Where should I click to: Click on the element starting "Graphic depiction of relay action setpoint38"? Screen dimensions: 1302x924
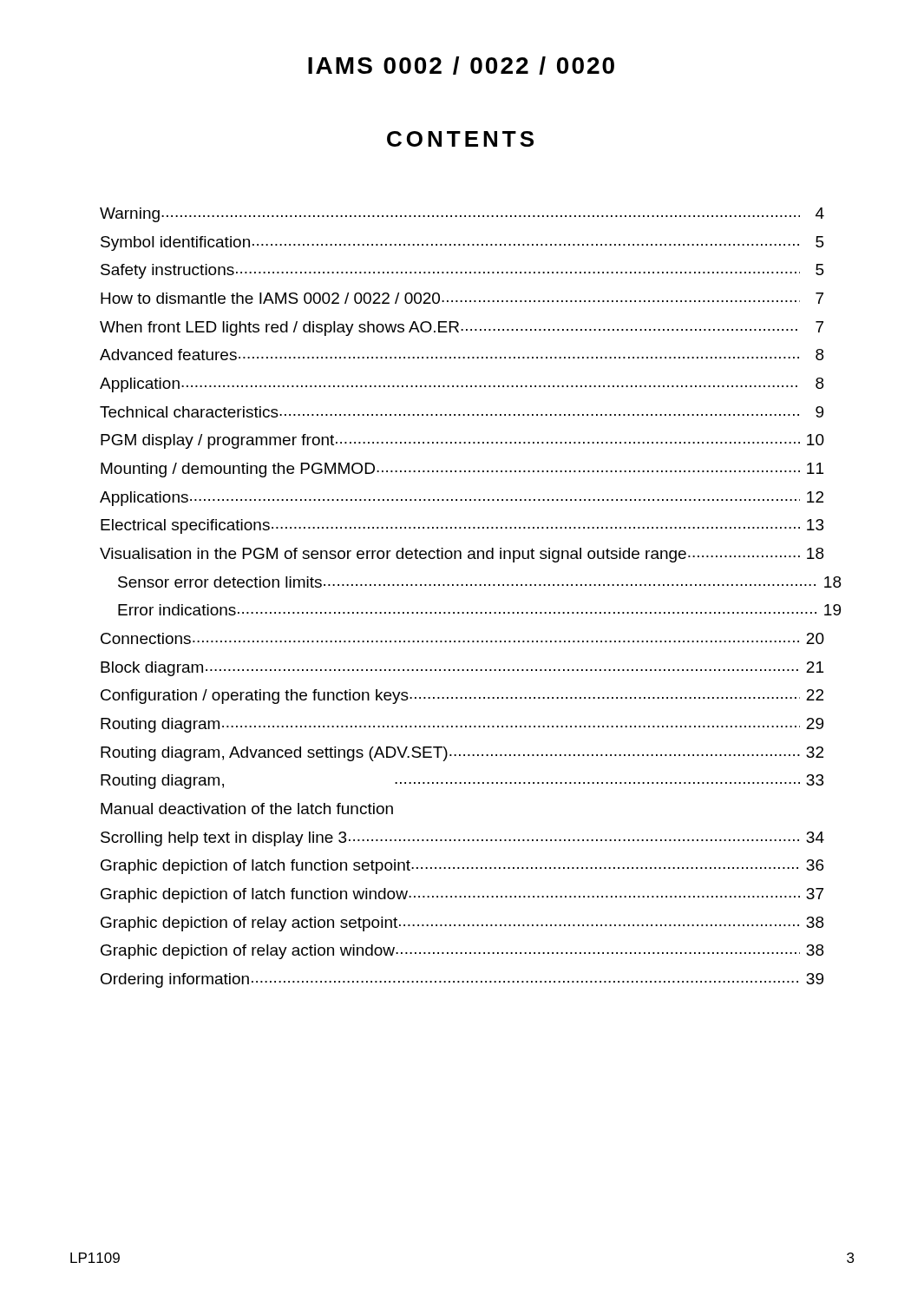462,923
